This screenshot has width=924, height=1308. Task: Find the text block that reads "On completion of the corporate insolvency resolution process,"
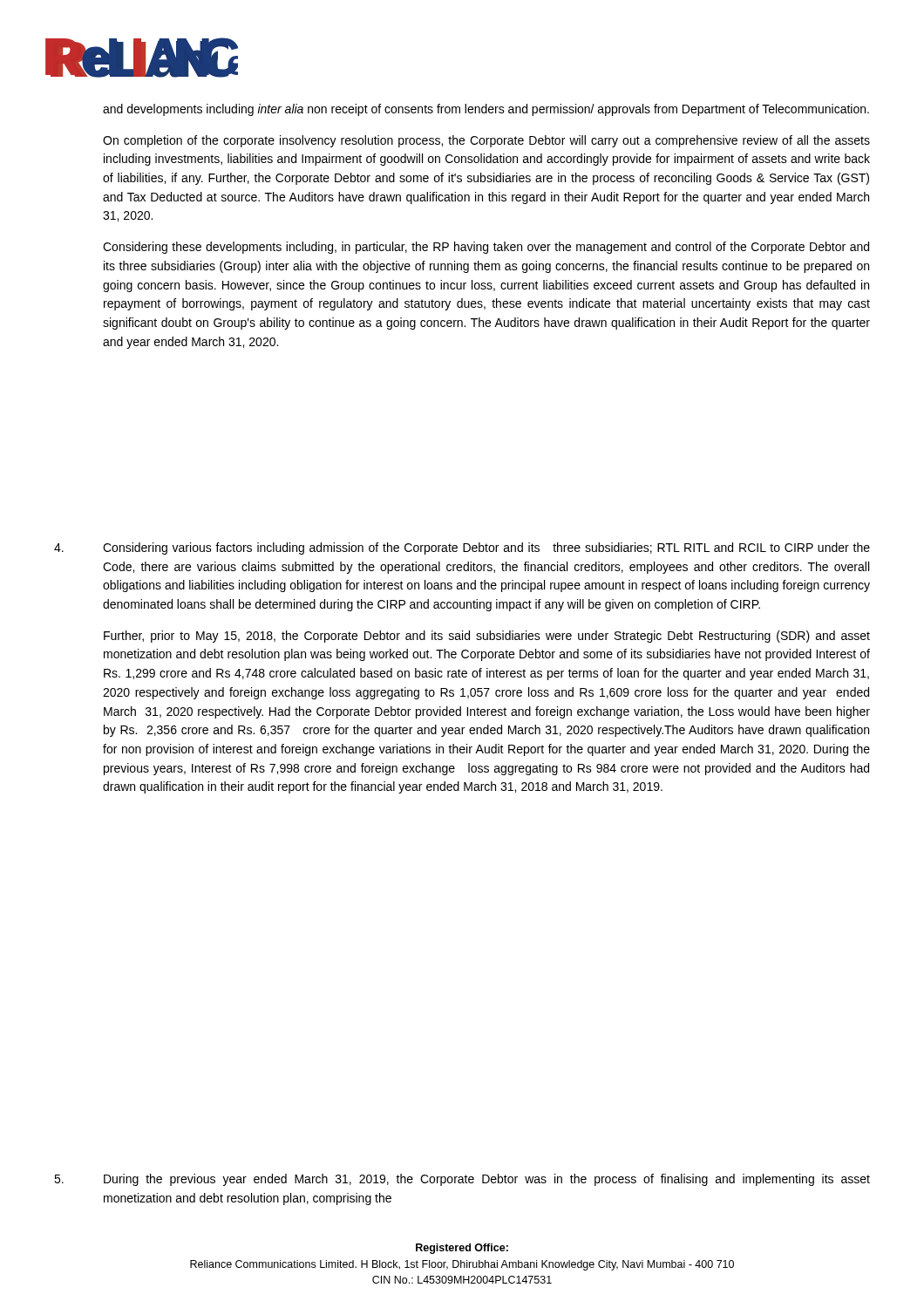486,178
